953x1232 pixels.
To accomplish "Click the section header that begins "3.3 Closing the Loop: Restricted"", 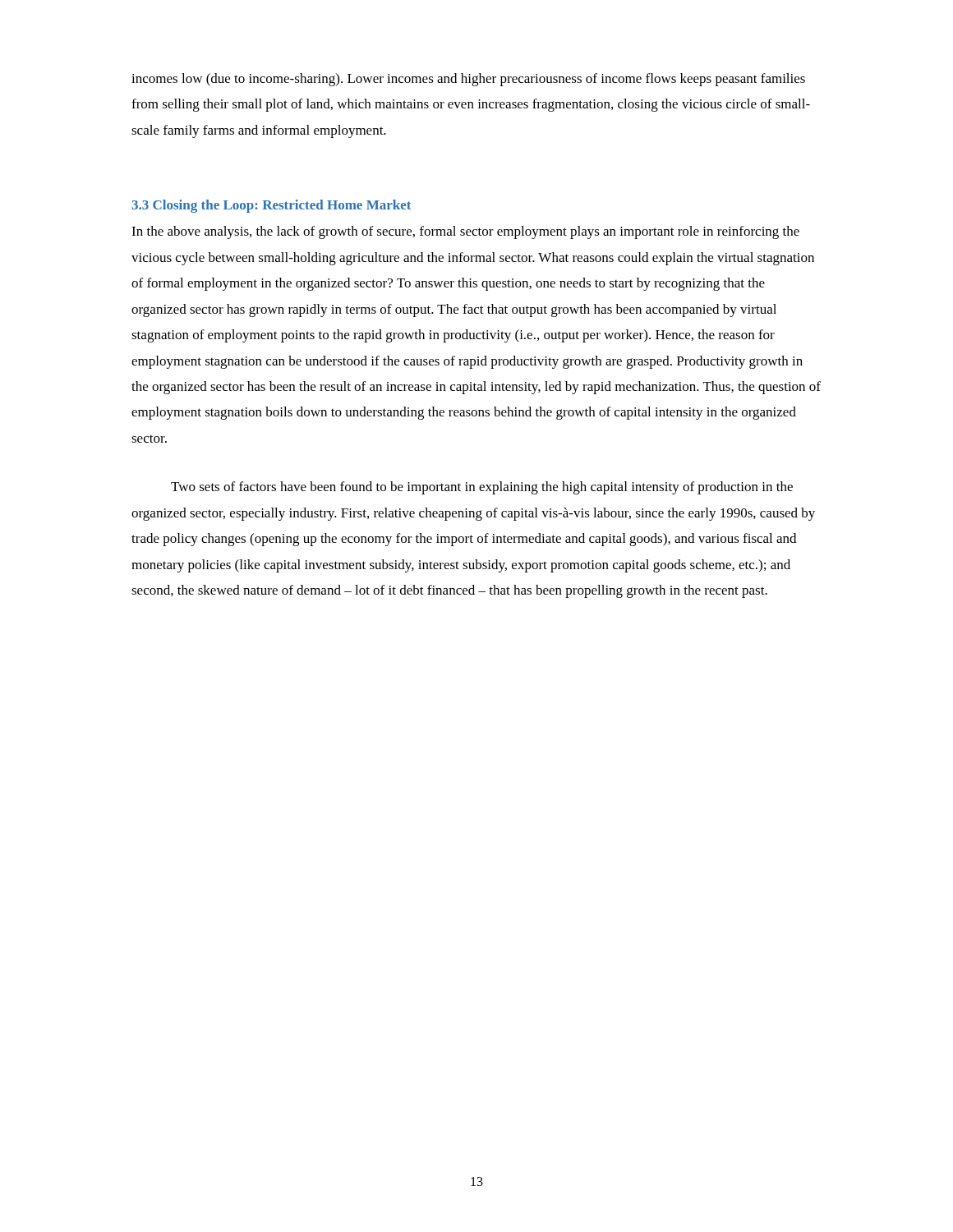I will (271, 205).
